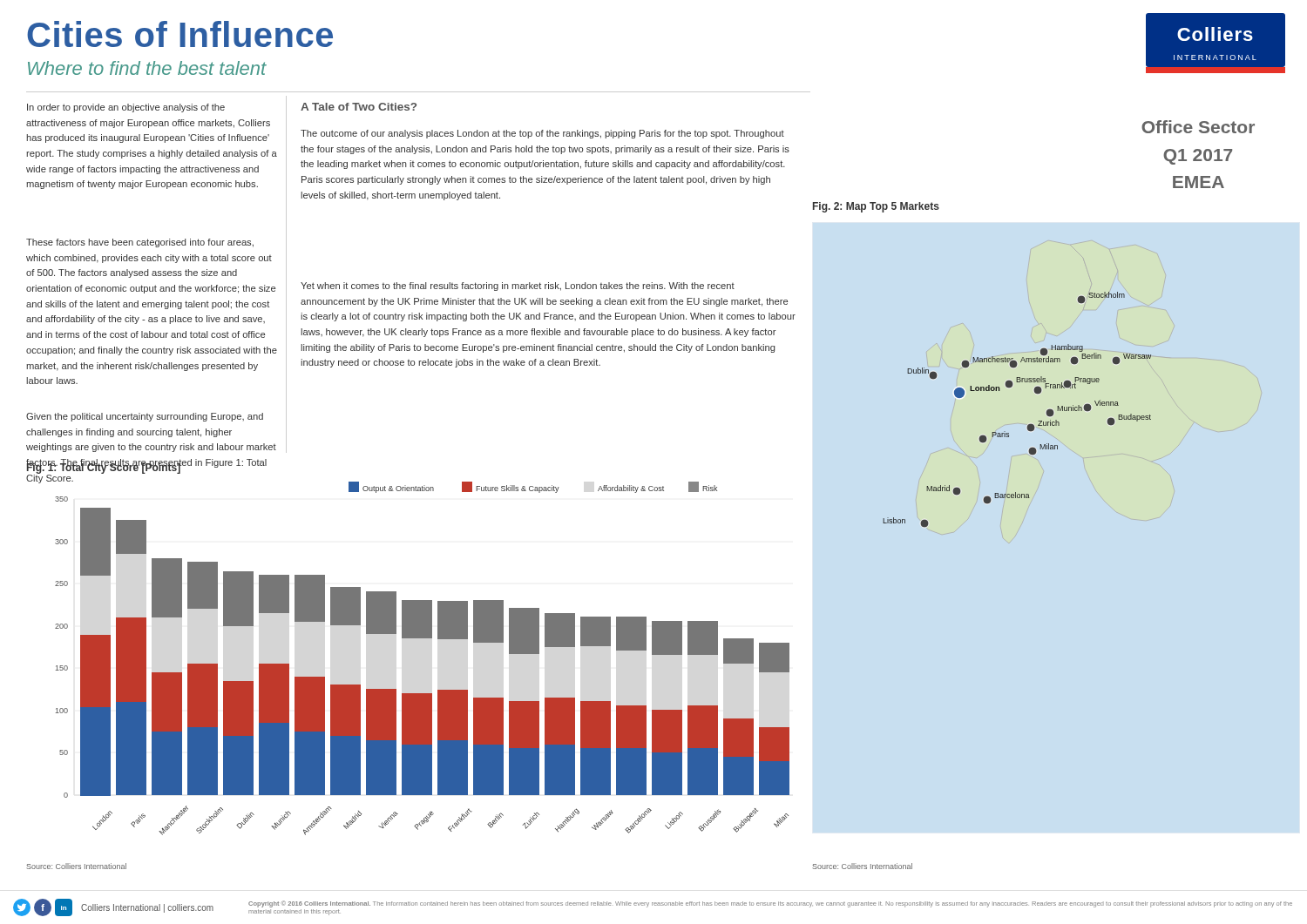Select the map
1307x924 pixels.
(1055, 527)
